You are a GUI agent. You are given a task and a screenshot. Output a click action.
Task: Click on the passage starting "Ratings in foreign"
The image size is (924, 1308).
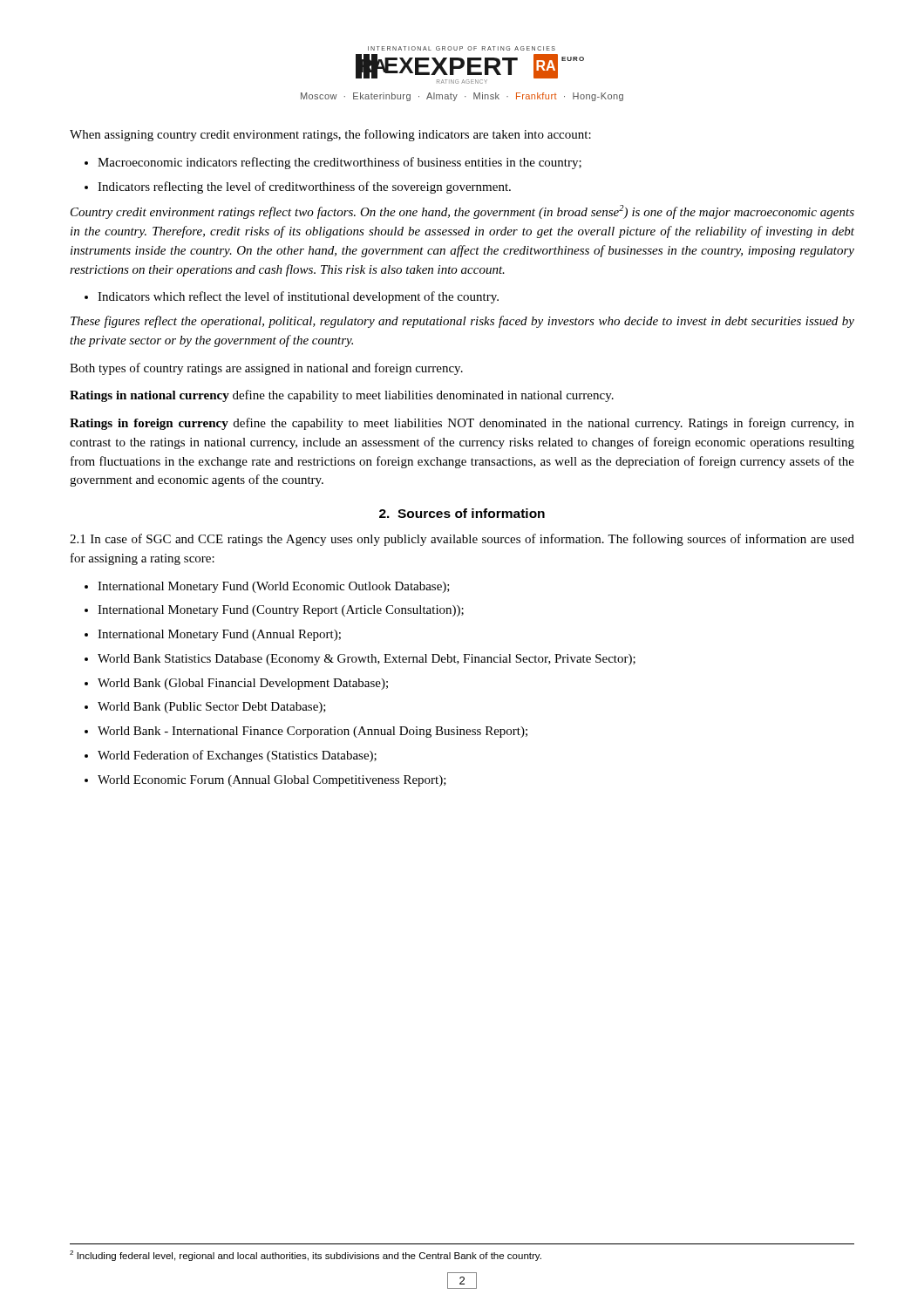pos(462,452)
